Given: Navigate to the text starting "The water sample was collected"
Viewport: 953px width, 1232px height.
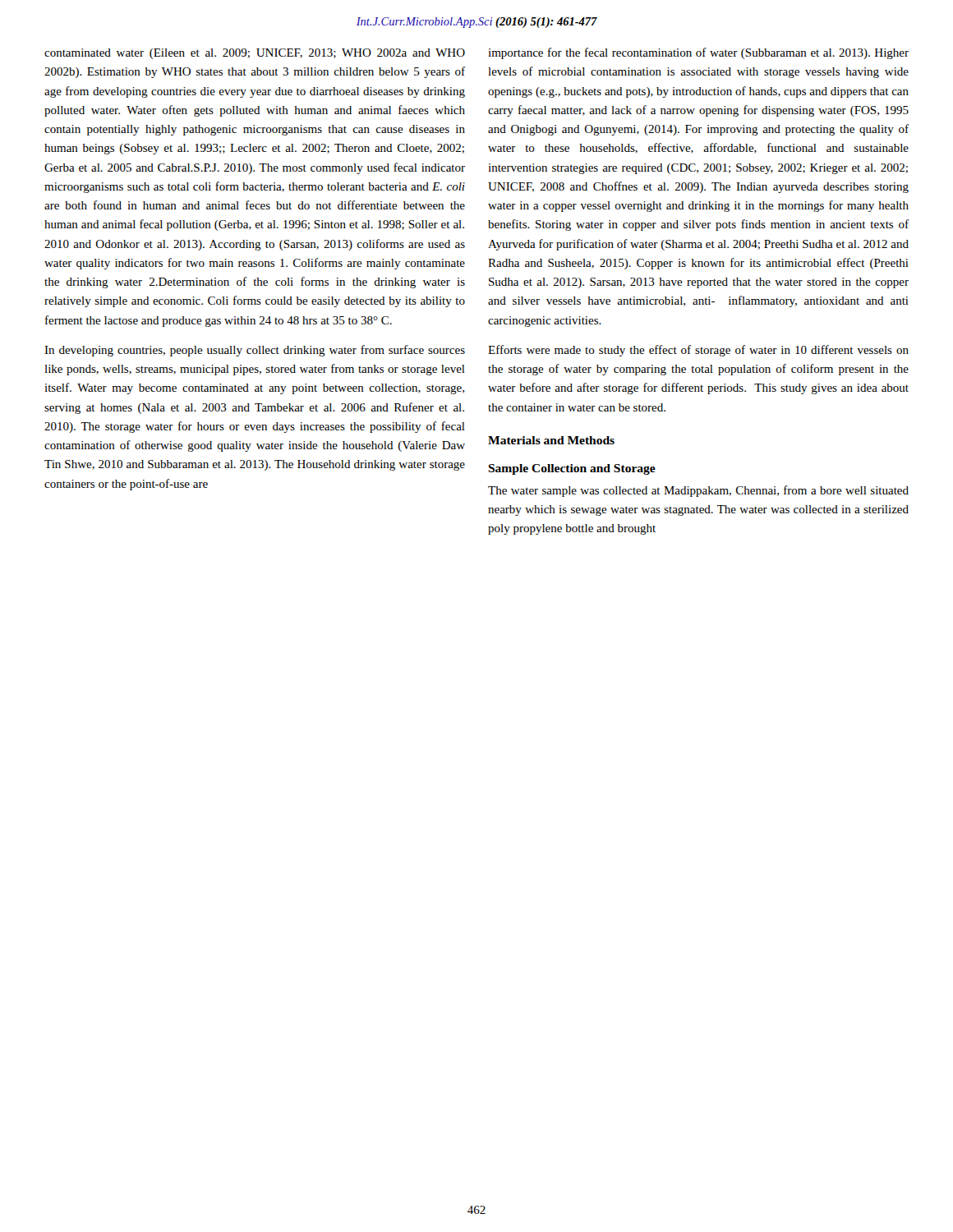Looking at the screenshot, I should 698,510.
